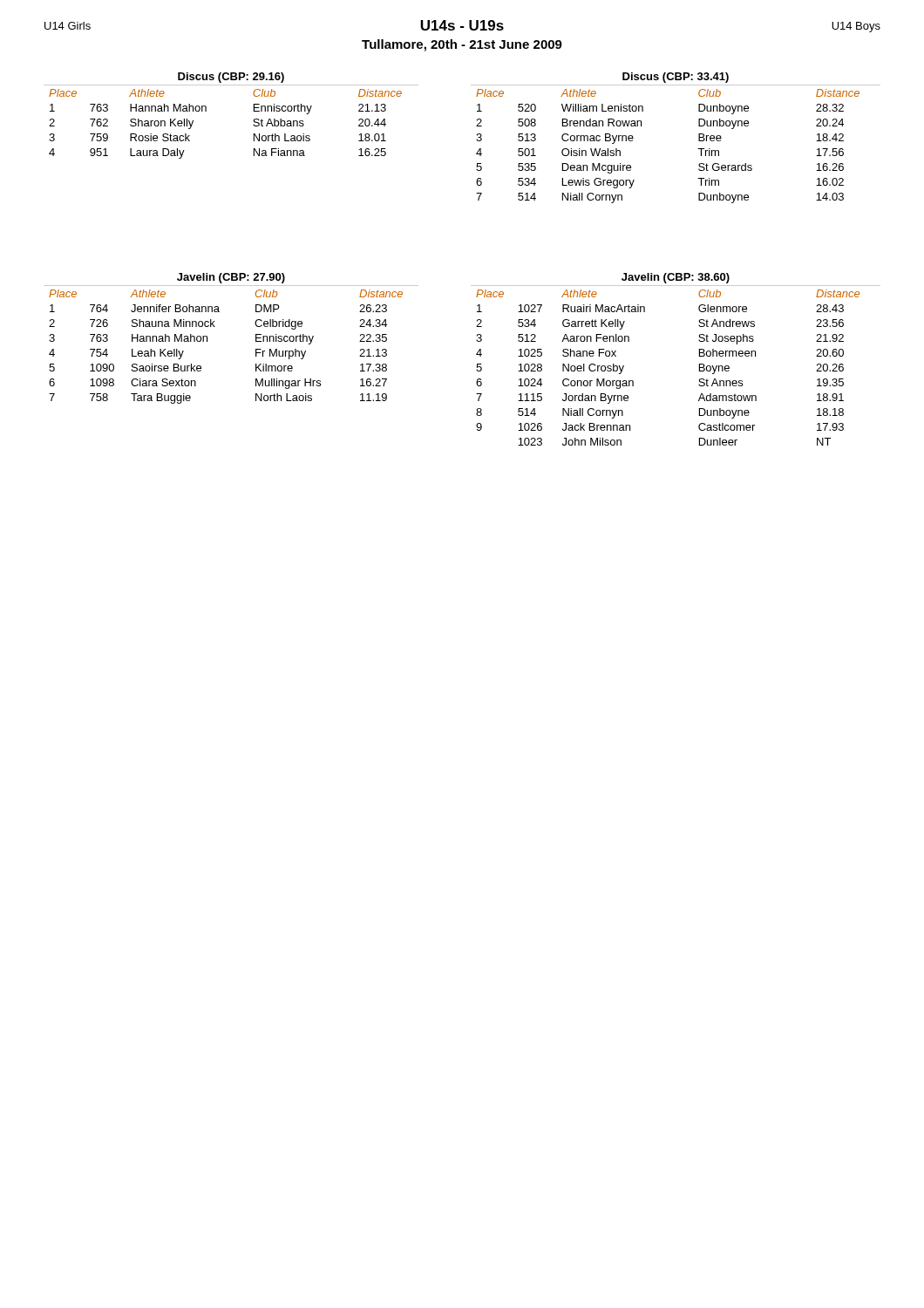The height and width of the screenshot is (1308, 924).
Task: Click on the table containing "Oisin Walsh"
Action: pos(676,144)
